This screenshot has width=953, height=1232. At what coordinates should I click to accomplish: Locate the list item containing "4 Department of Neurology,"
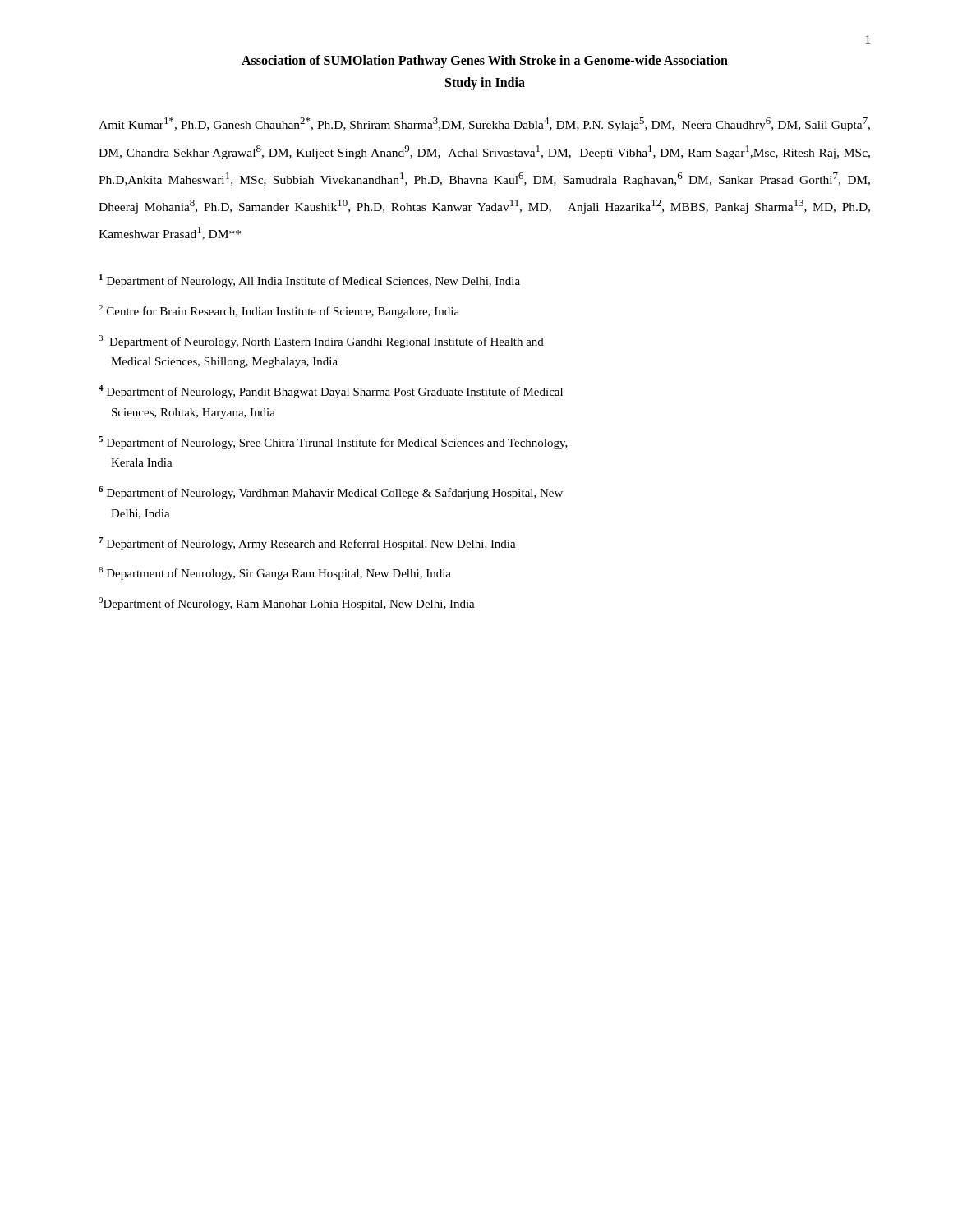(x=331, y=401)
